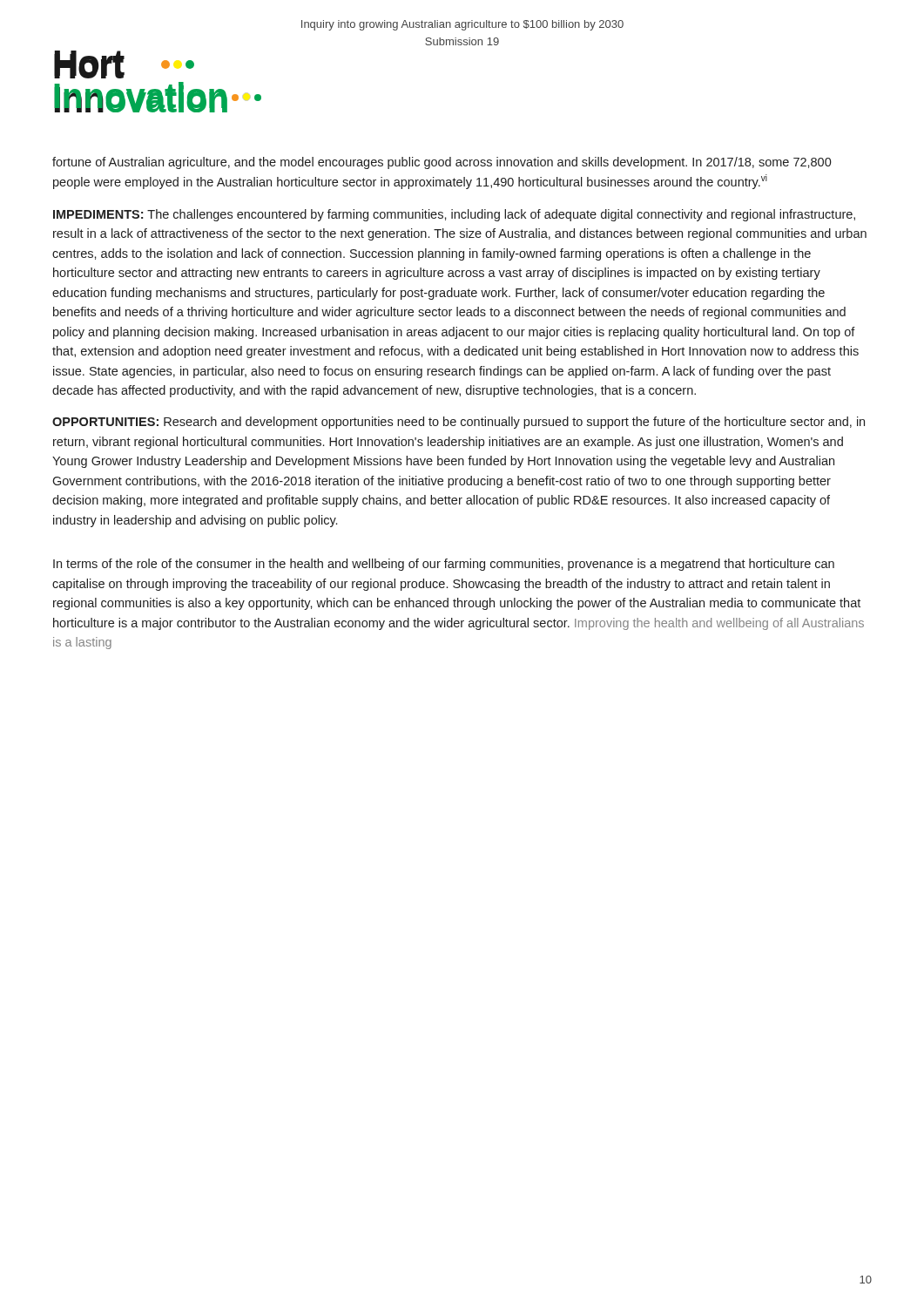
Task: Click the passage that begins "fortune of Australian agriculture, and"
Action: tap(442, 172)
